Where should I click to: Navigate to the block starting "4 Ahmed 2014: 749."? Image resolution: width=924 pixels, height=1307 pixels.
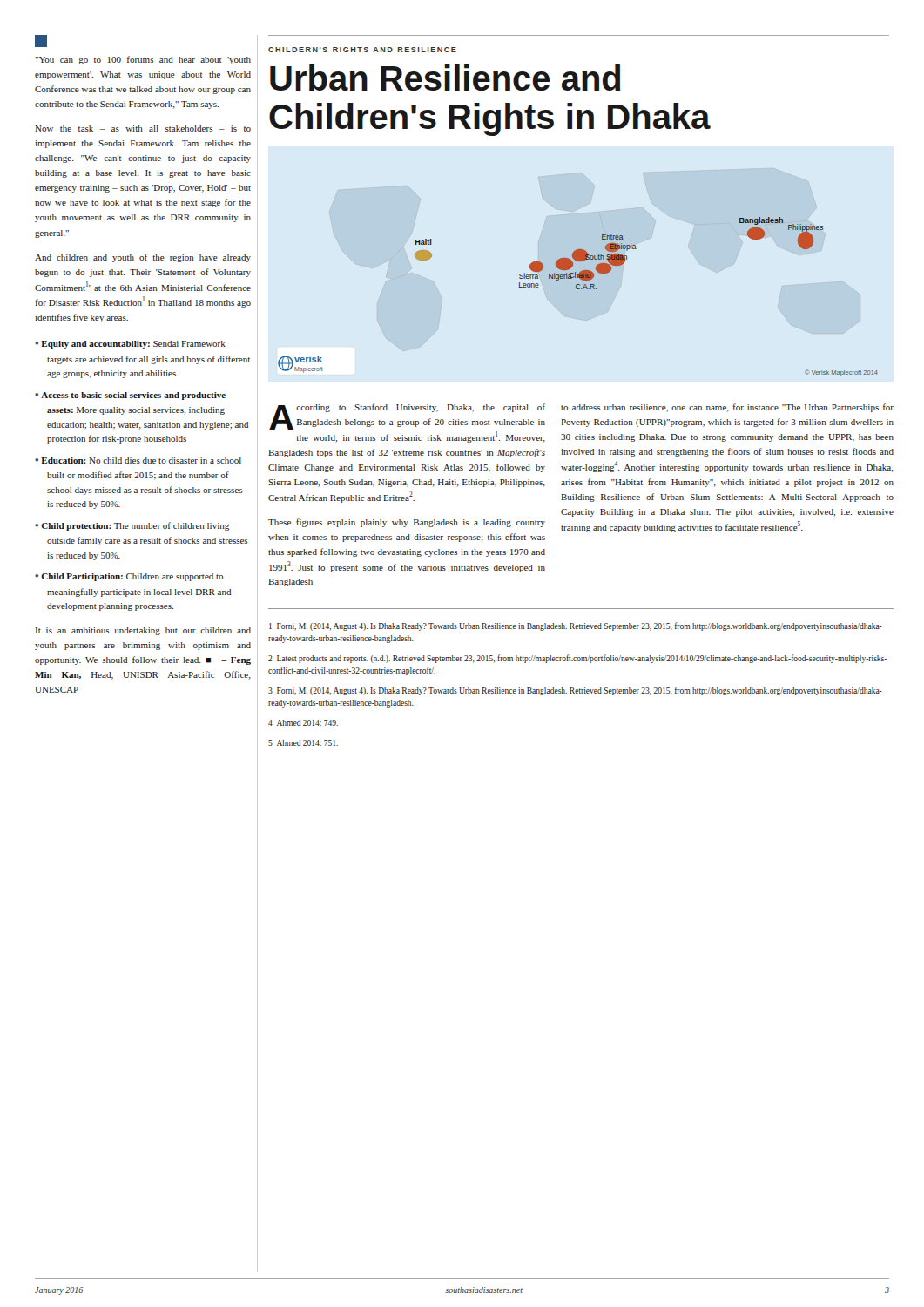[303, 723]
